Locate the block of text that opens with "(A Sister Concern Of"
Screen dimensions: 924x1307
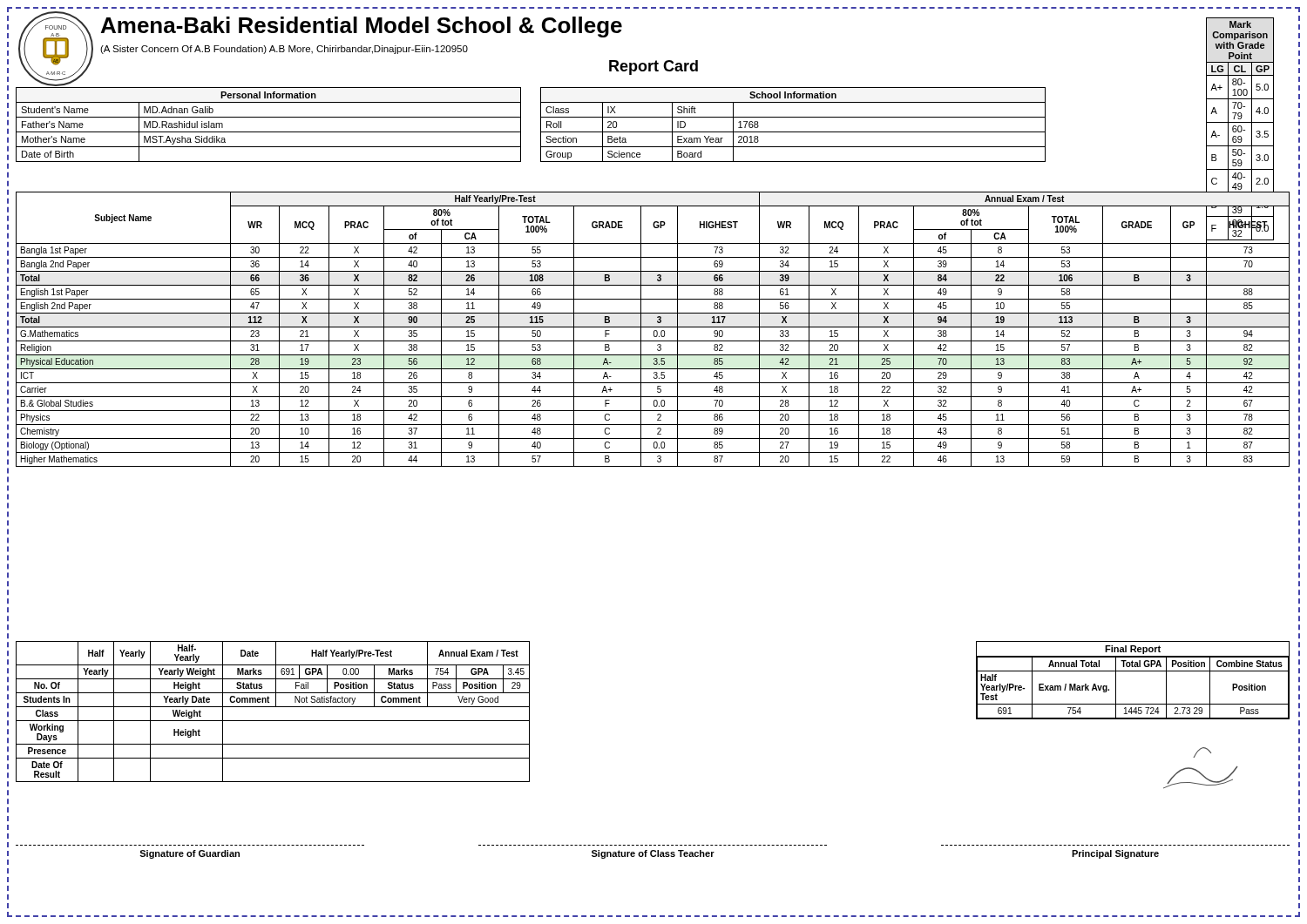pos(284,49)
